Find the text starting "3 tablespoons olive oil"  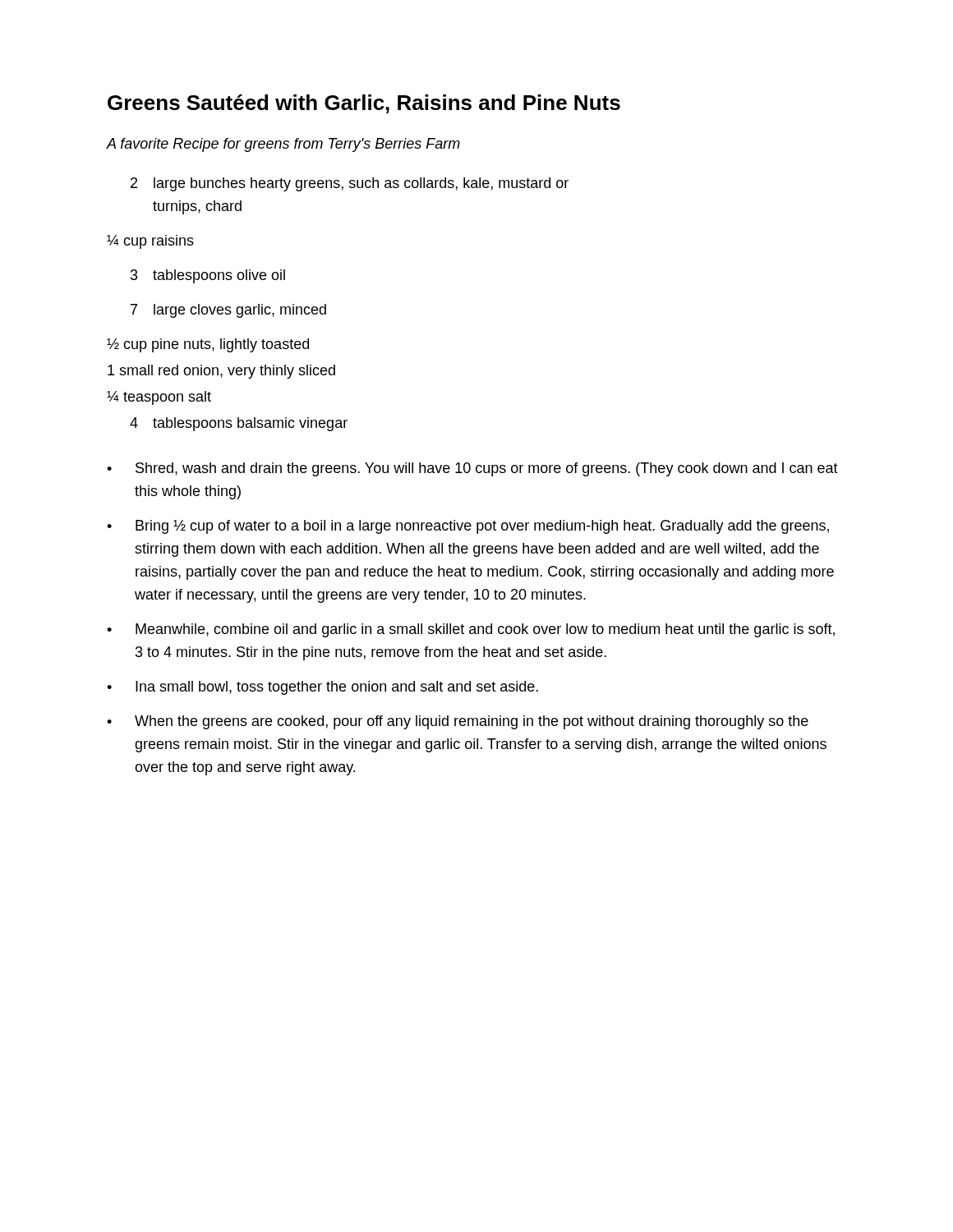pyautogui.click(x=196, y=276)
